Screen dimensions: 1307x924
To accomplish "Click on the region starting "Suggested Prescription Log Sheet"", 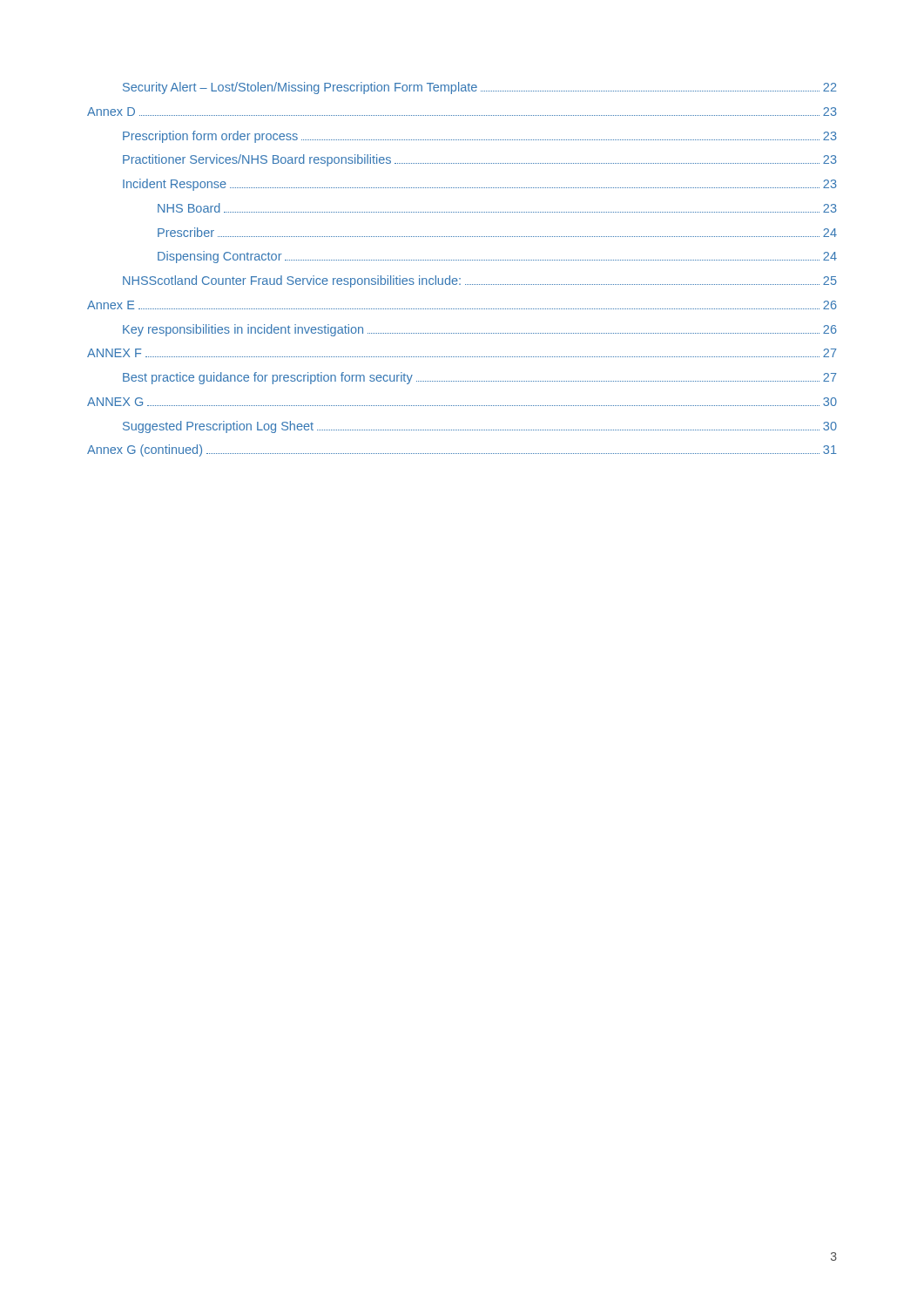I will [479, 426].
